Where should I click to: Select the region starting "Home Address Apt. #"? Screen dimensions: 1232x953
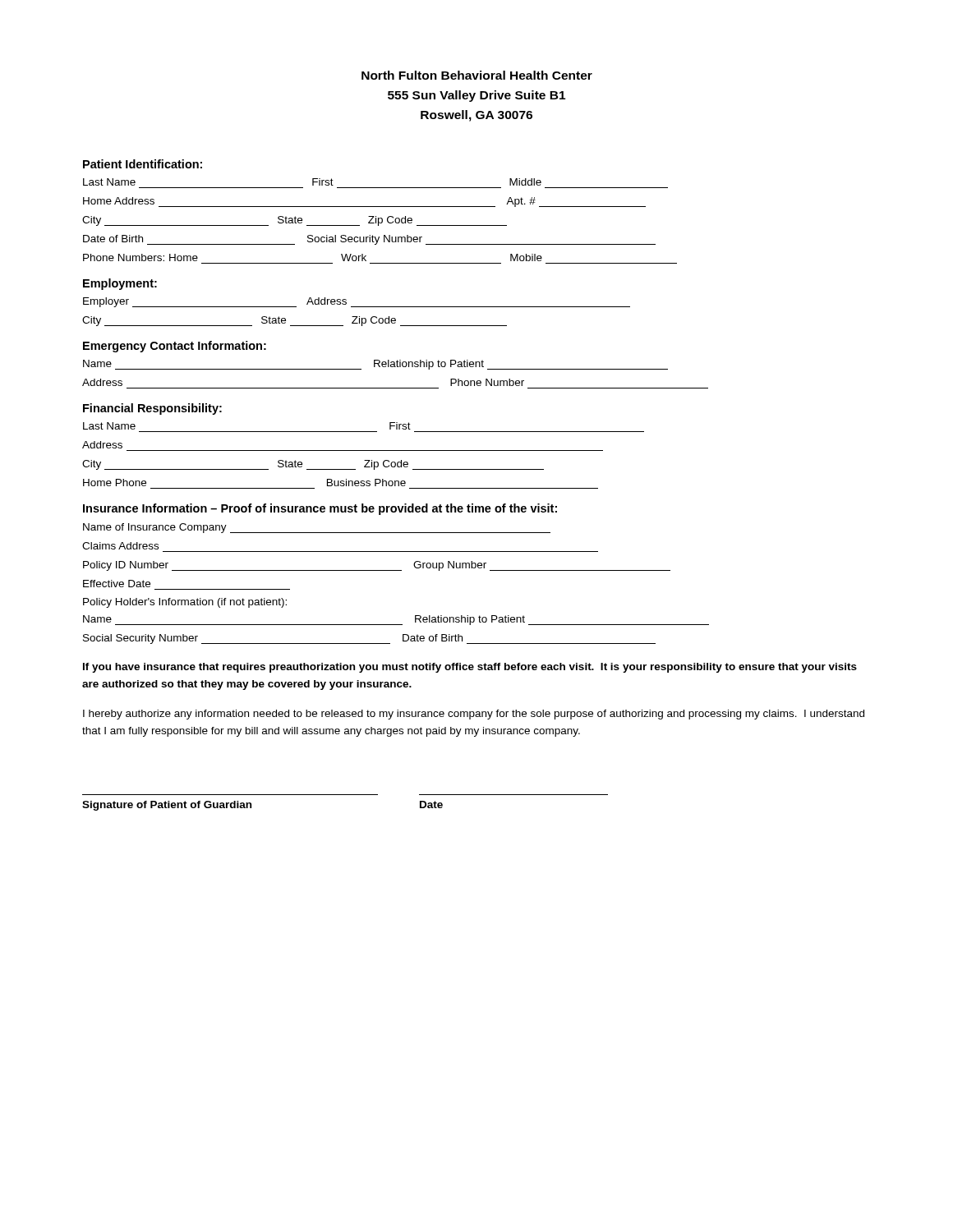(x=364, y=200)
